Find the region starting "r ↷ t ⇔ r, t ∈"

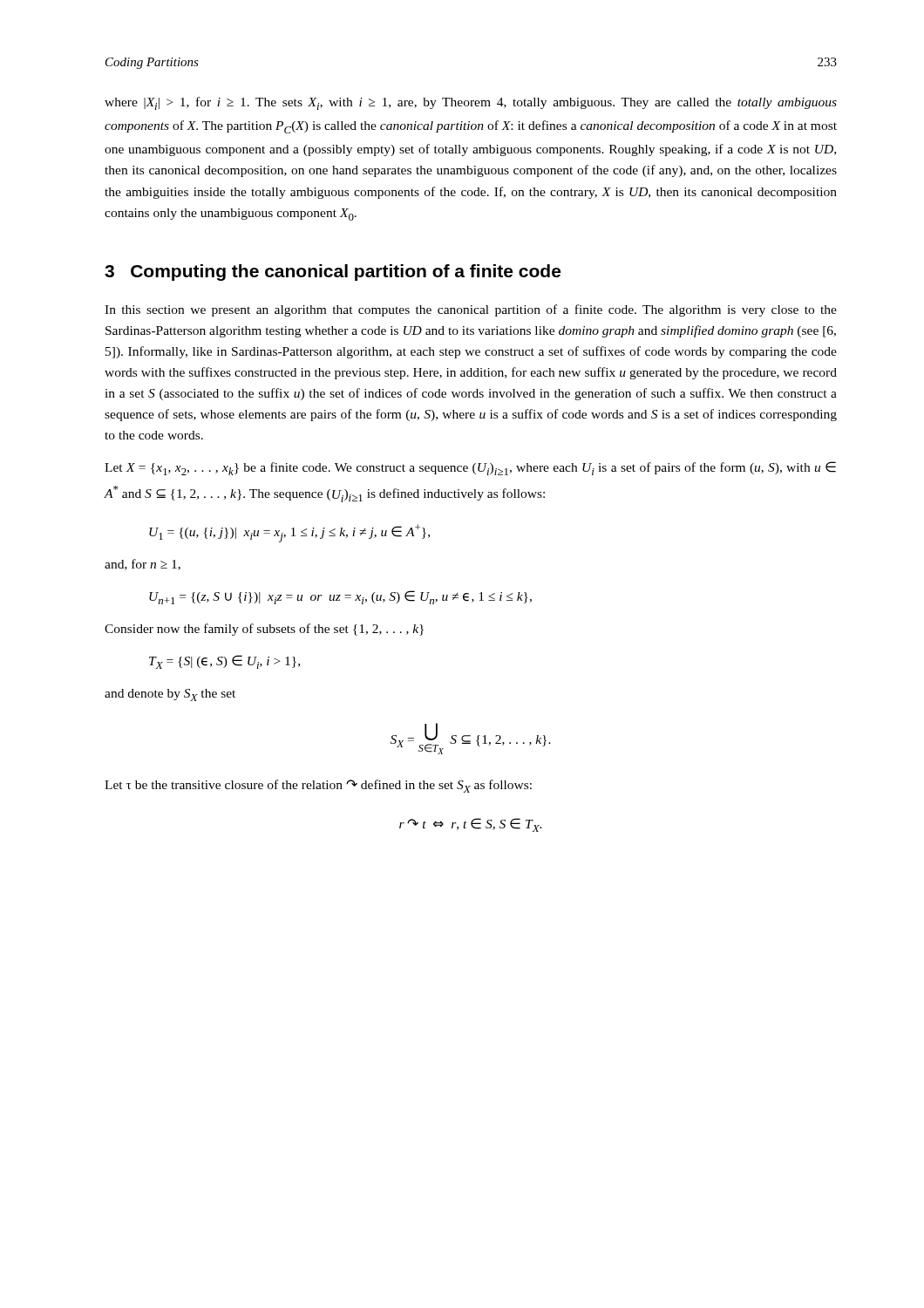pyautogui.click(x=471, y=826)
